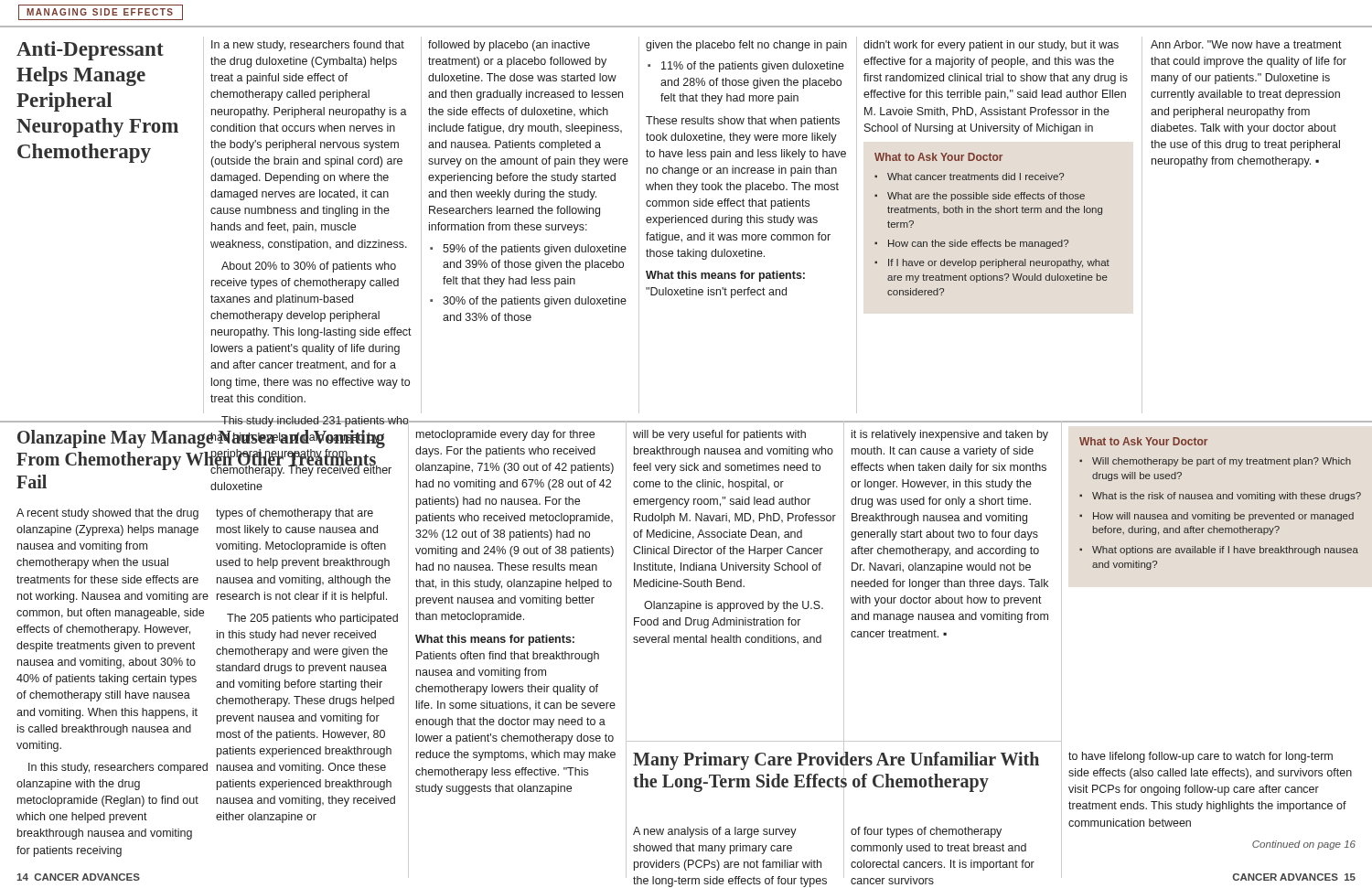The height and width of the screenshot is (888, 1372).
Task: Select the passage starting "Many Primary Care Providers"
Action: pos(843,770)
